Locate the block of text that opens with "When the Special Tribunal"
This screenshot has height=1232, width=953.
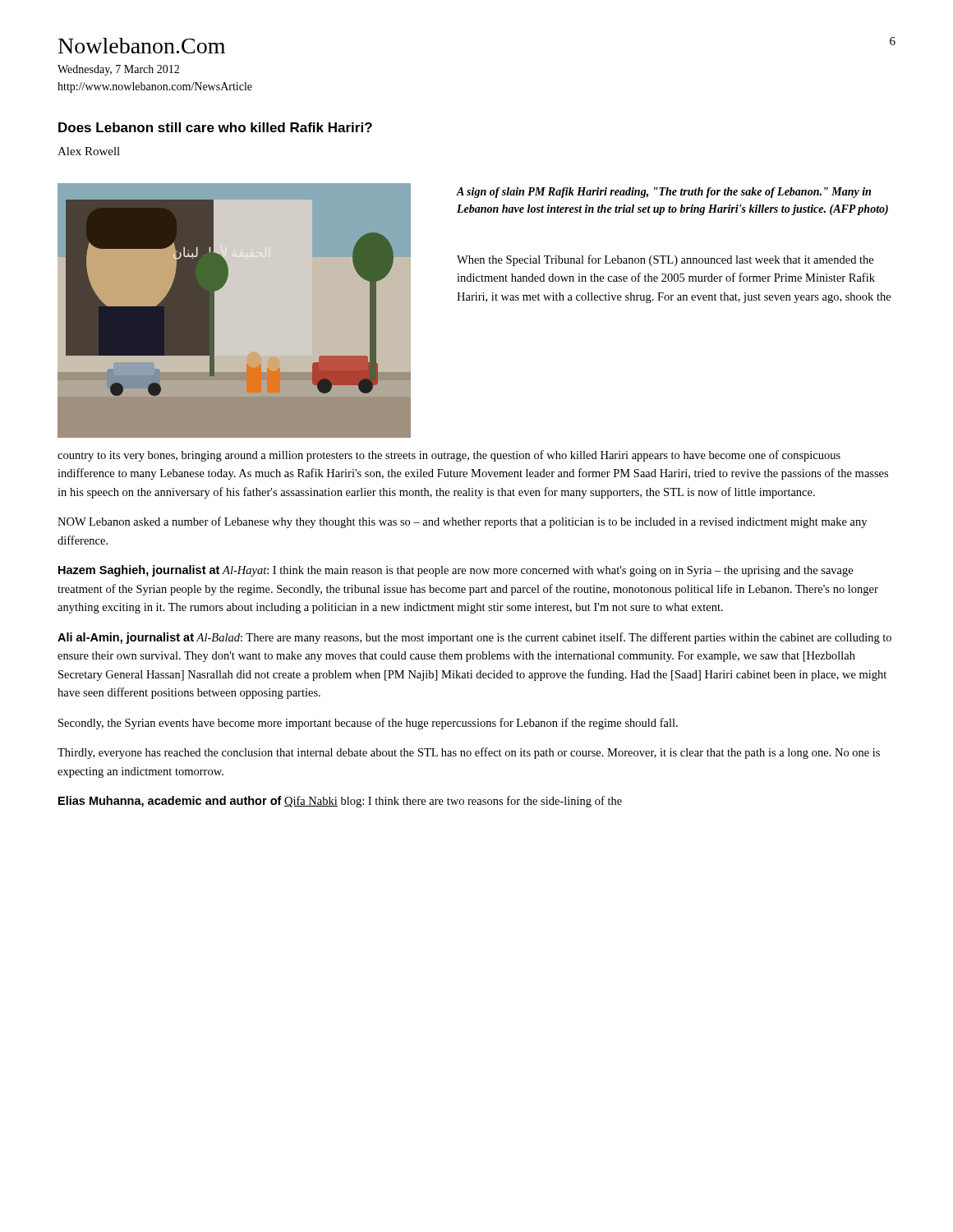(x=674, y=278)
